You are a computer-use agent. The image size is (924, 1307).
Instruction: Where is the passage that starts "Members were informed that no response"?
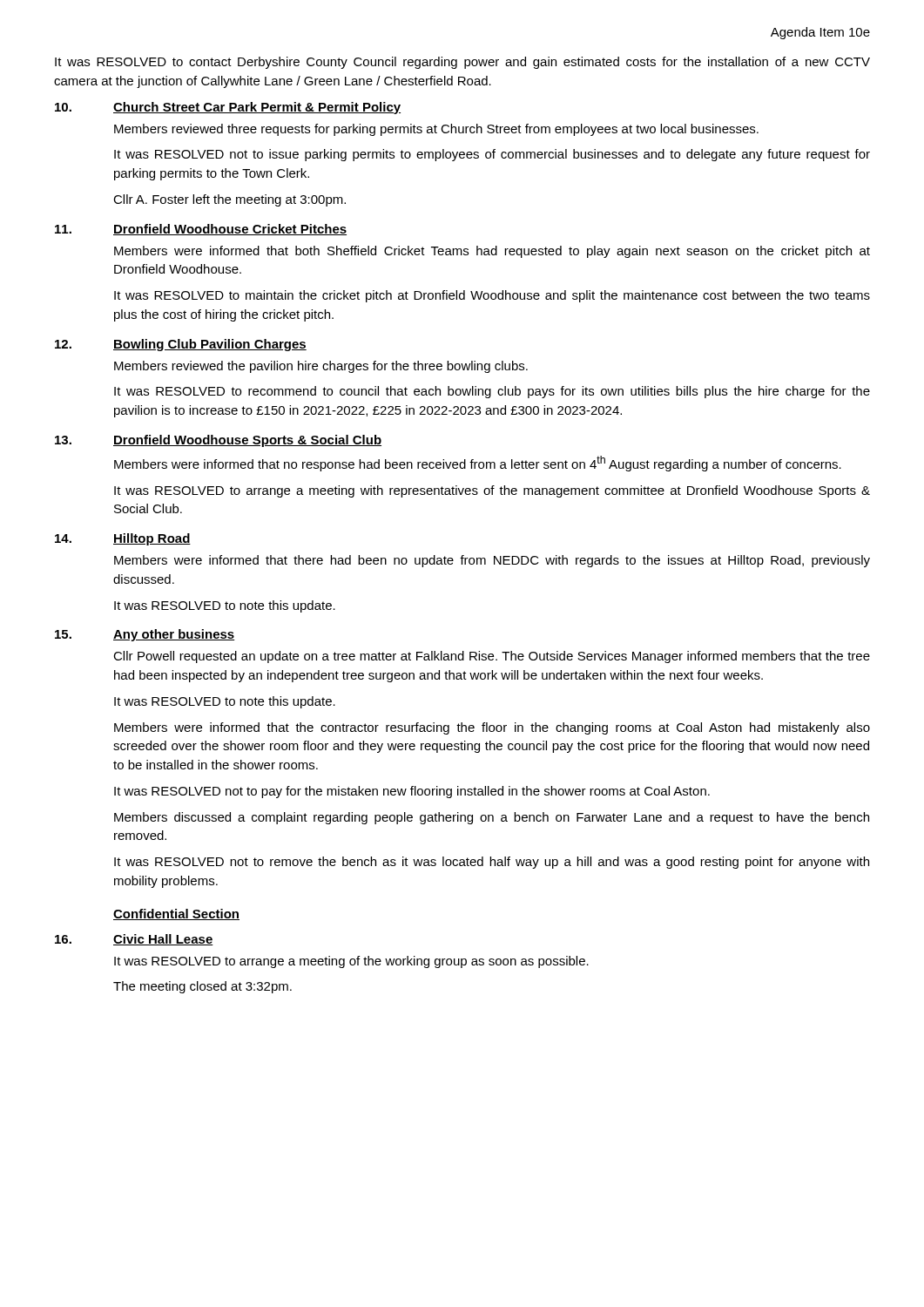point(478,462)
